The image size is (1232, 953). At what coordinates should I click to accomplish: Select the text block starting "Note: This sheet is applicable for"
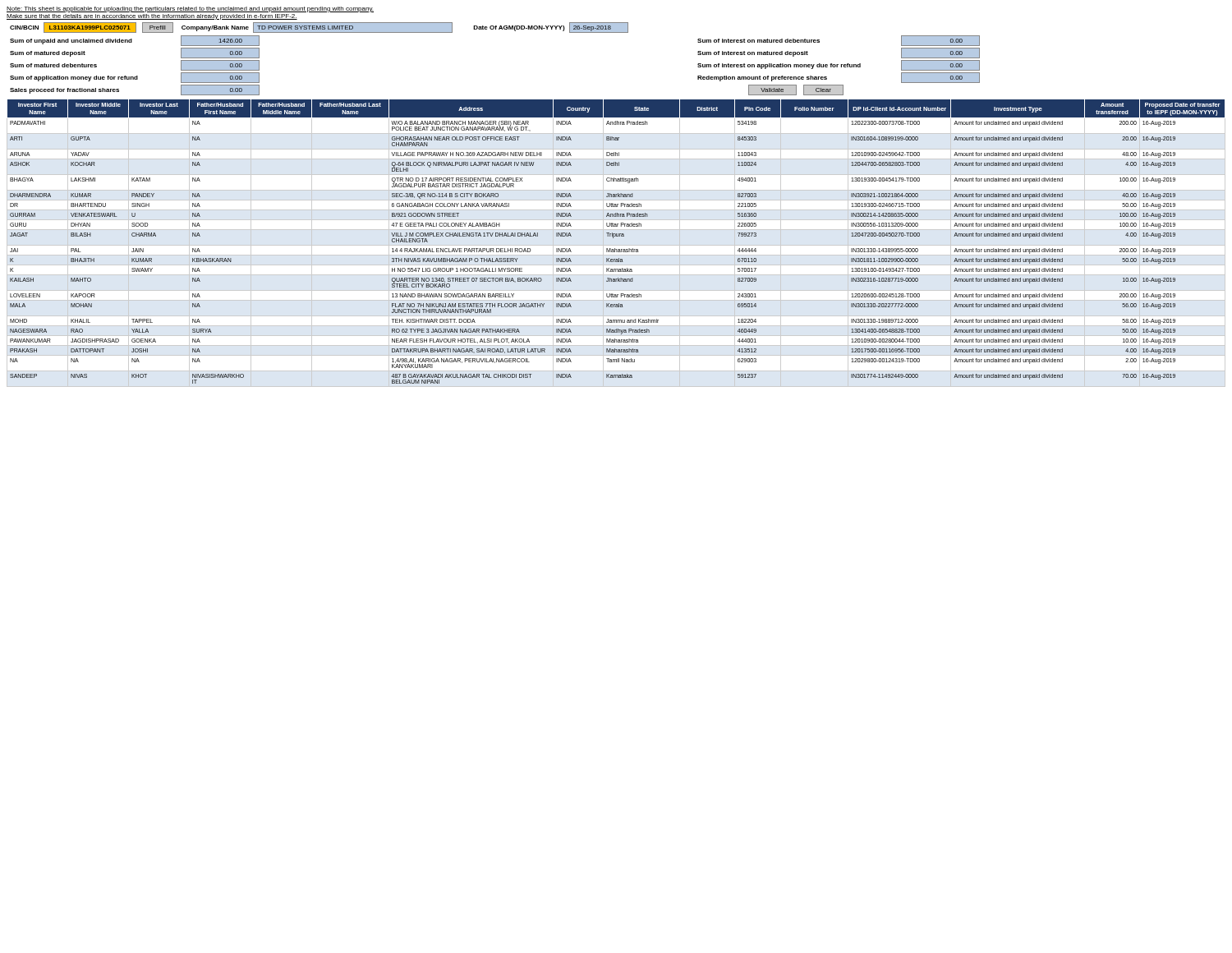coord(190,12)
